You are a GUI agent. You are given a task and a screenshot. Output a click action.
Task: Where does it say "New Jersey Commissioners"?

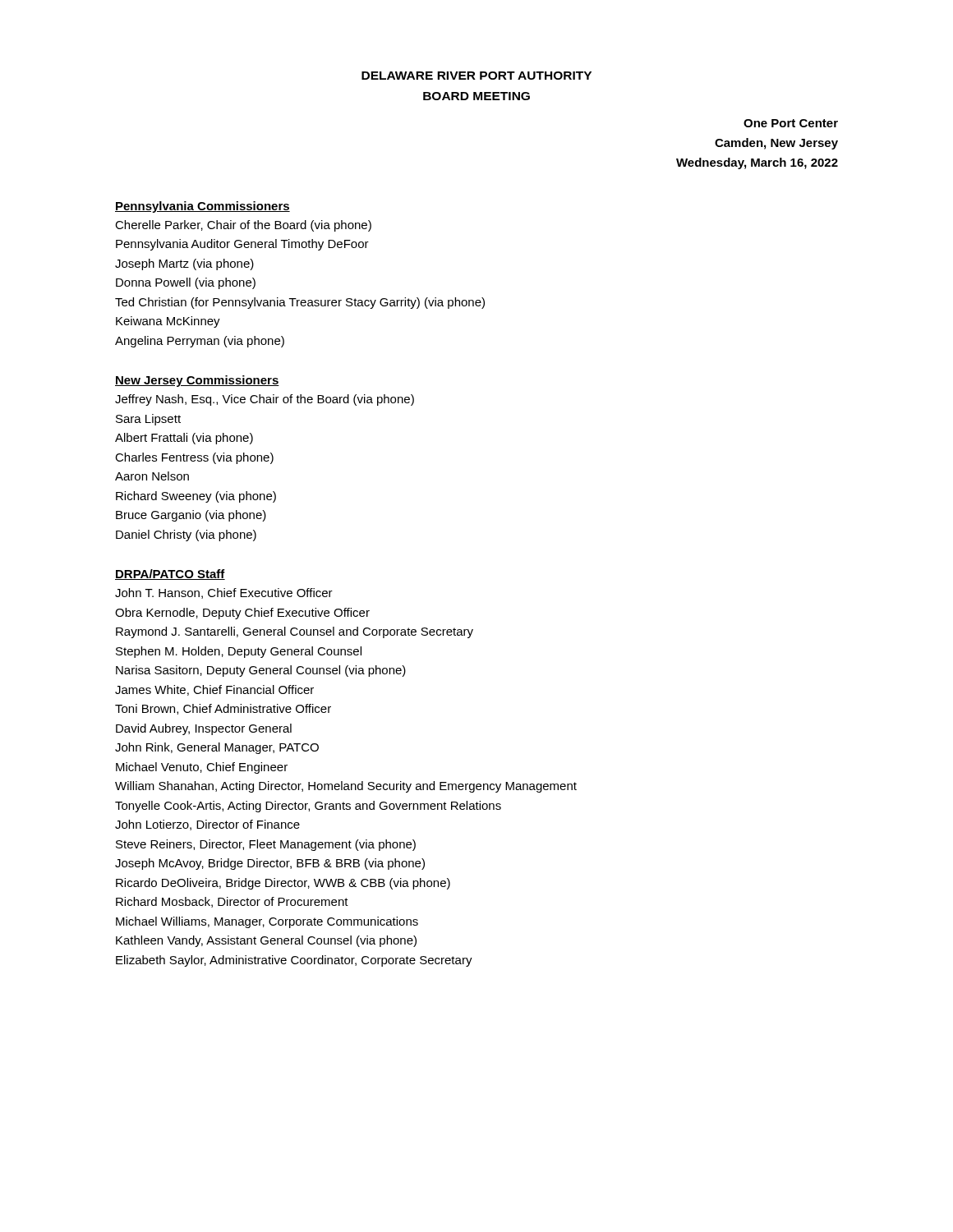click(x=197, y=380)
